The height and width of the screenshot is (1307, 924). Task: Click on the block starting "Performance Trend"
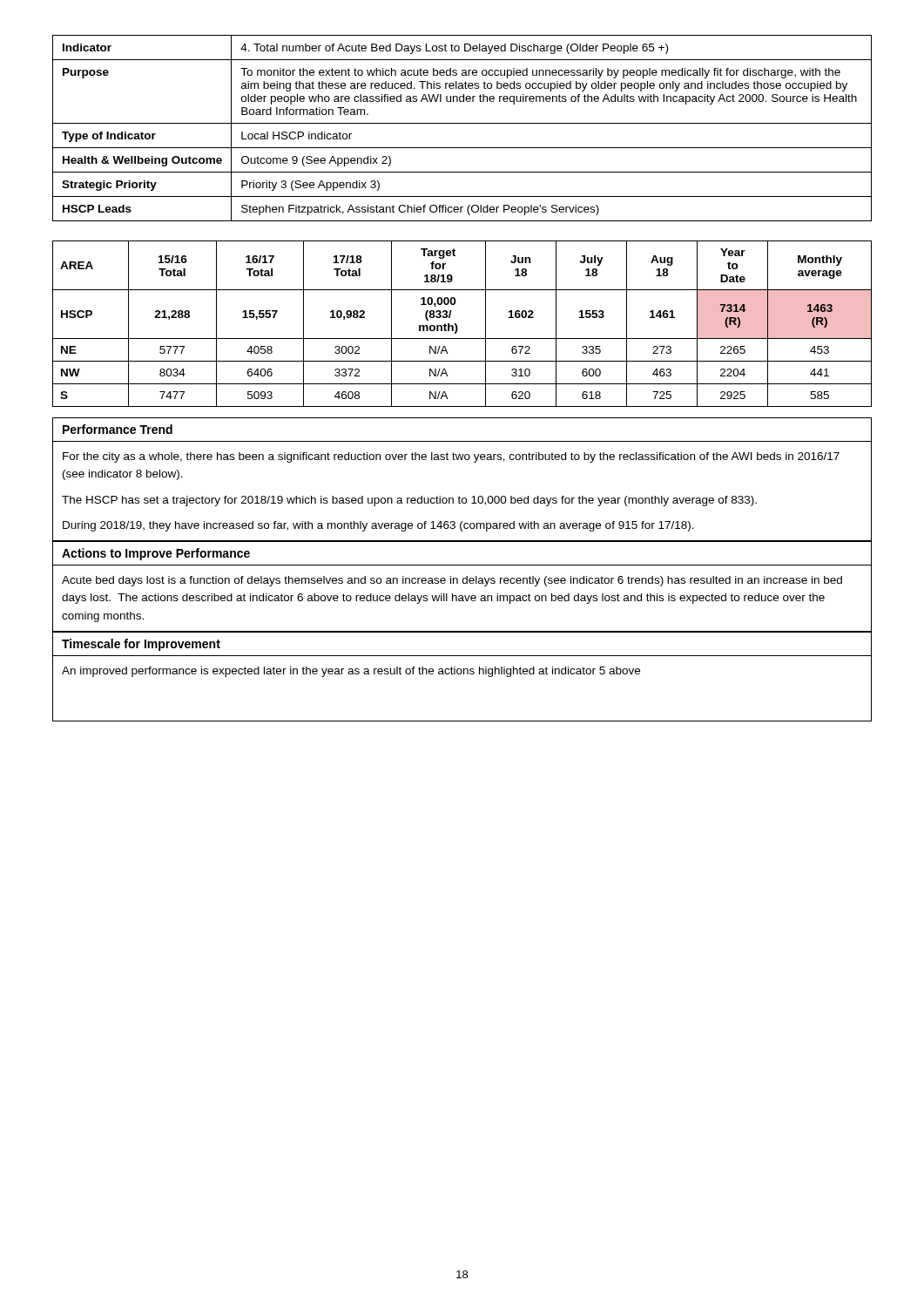click(x=462, y=430)
